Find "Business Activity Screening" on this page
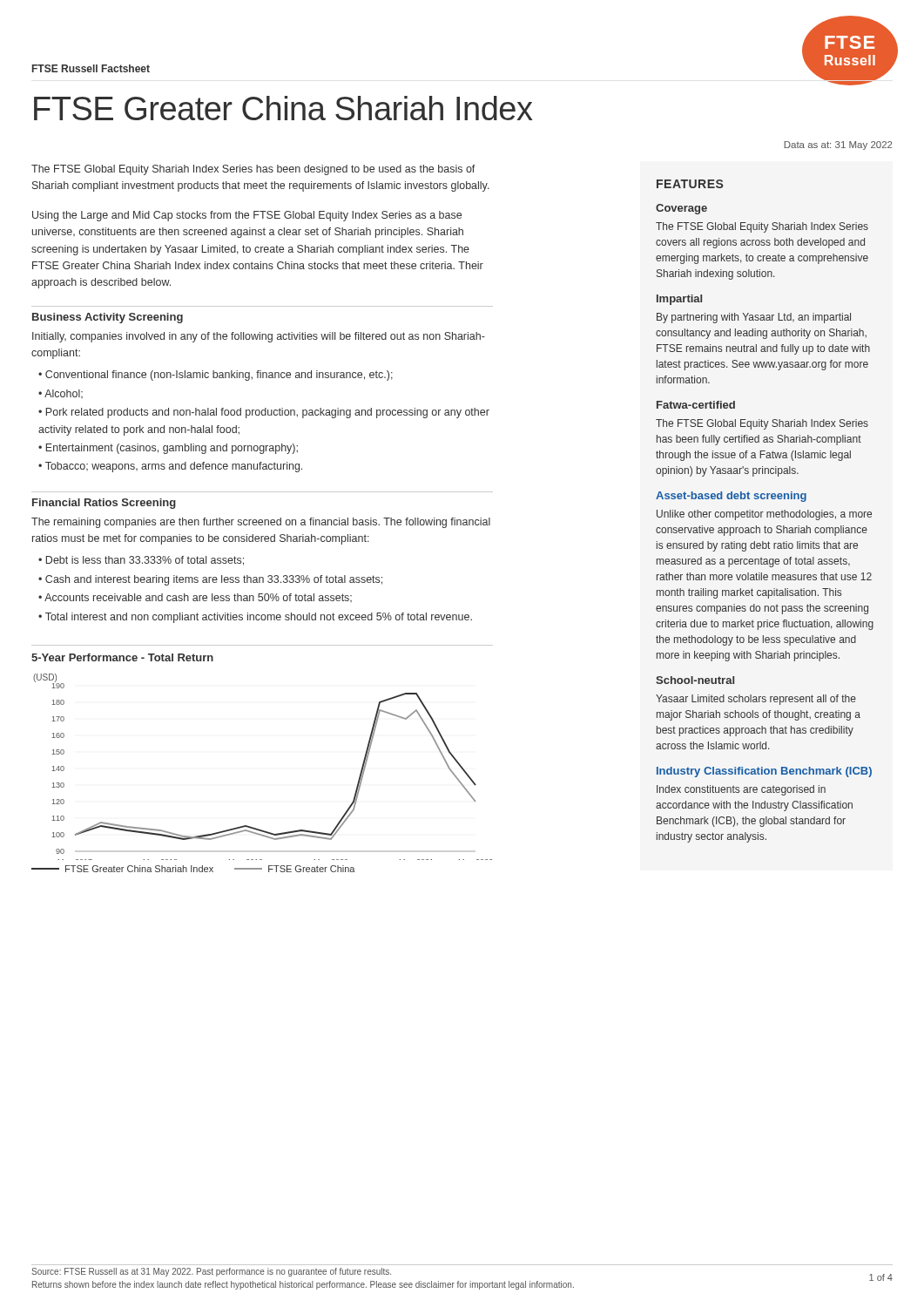The image size is (924, 1307). pyautogui.click(x=107, y=316)
